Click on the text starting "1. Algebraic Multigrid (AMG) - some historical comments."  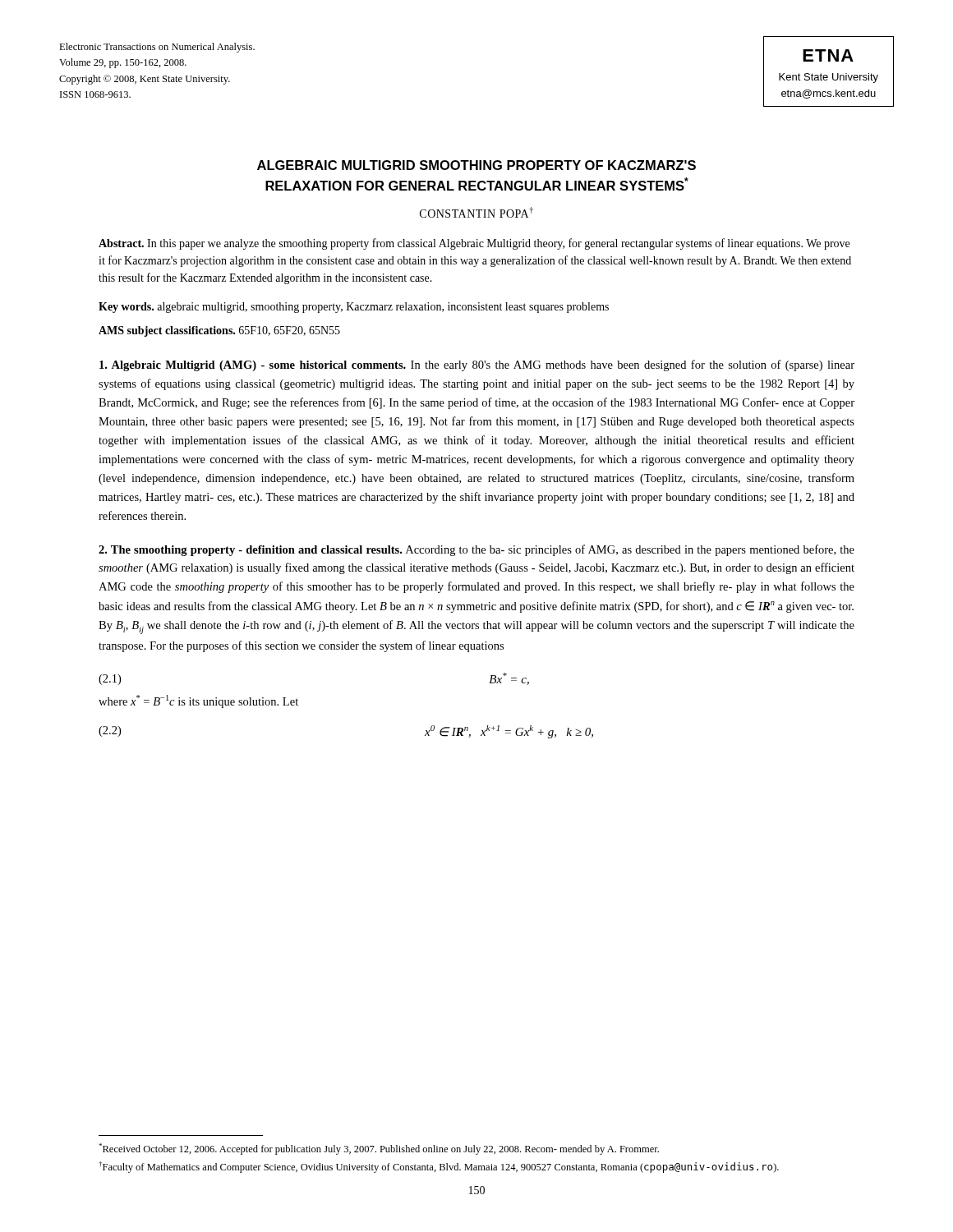[476, 440]
